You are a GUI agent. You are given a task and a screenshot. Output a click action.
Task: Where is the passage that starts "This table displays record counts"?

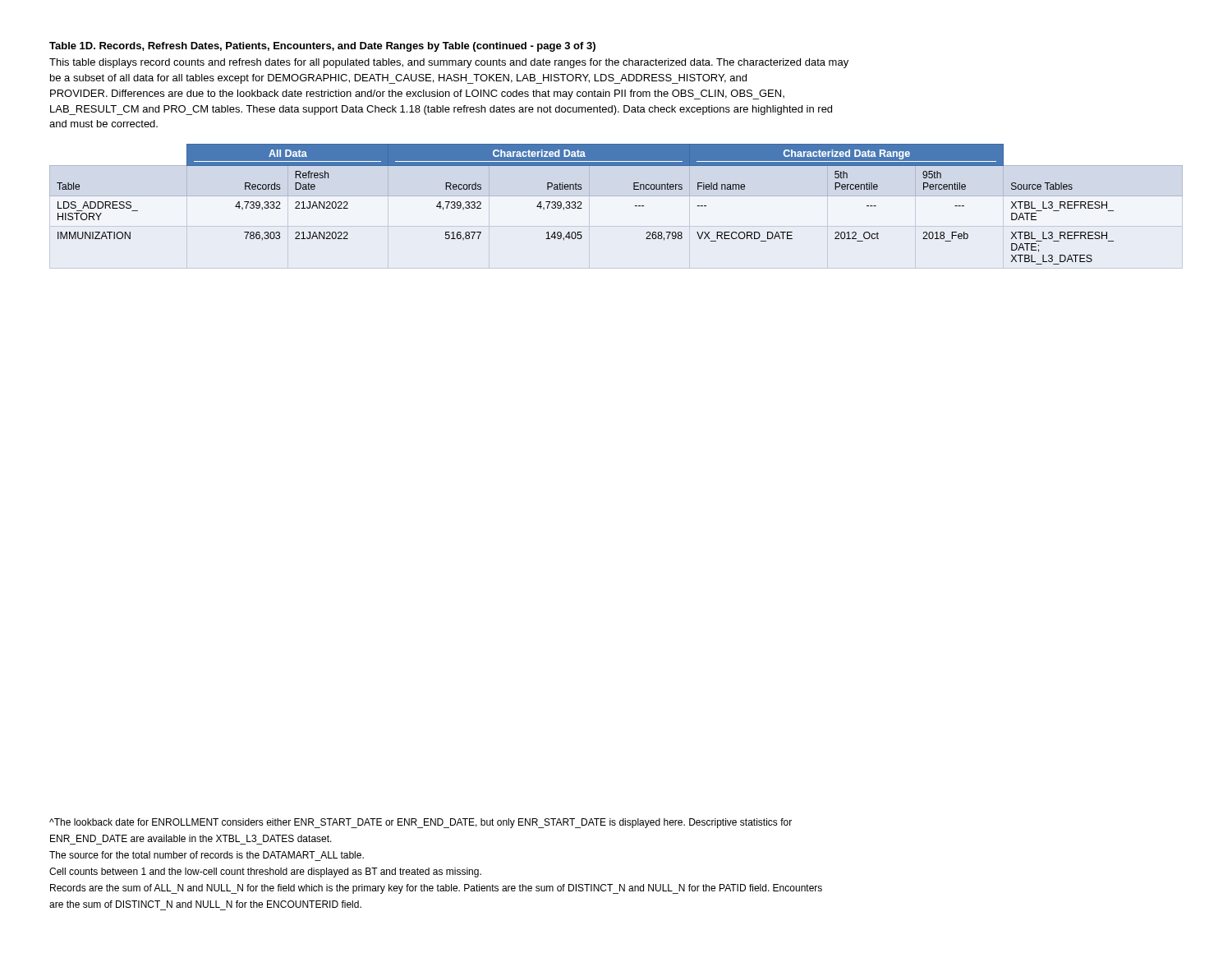[449, 93]
